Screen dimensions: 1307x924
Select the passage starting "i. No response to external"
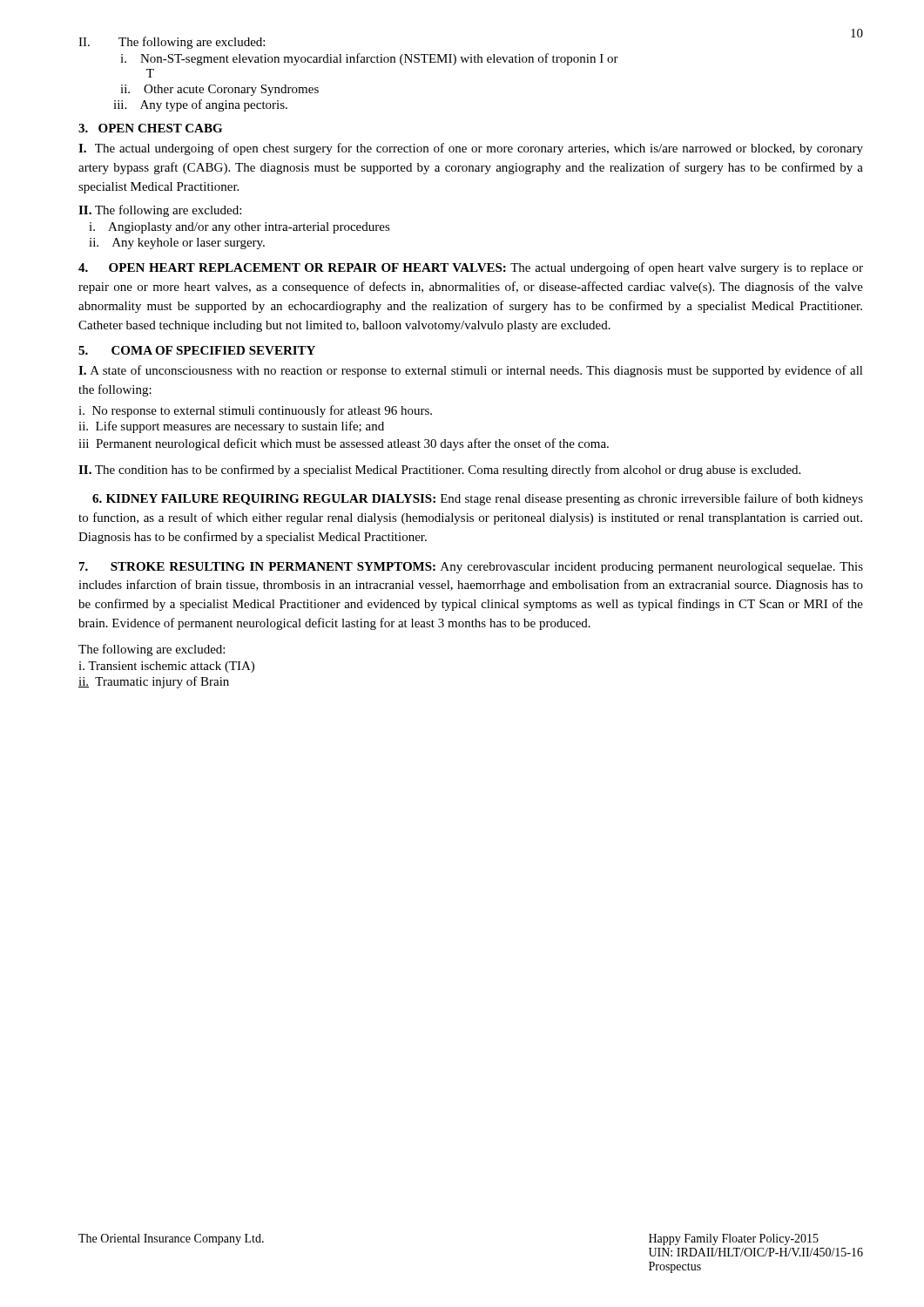[256, 410]
